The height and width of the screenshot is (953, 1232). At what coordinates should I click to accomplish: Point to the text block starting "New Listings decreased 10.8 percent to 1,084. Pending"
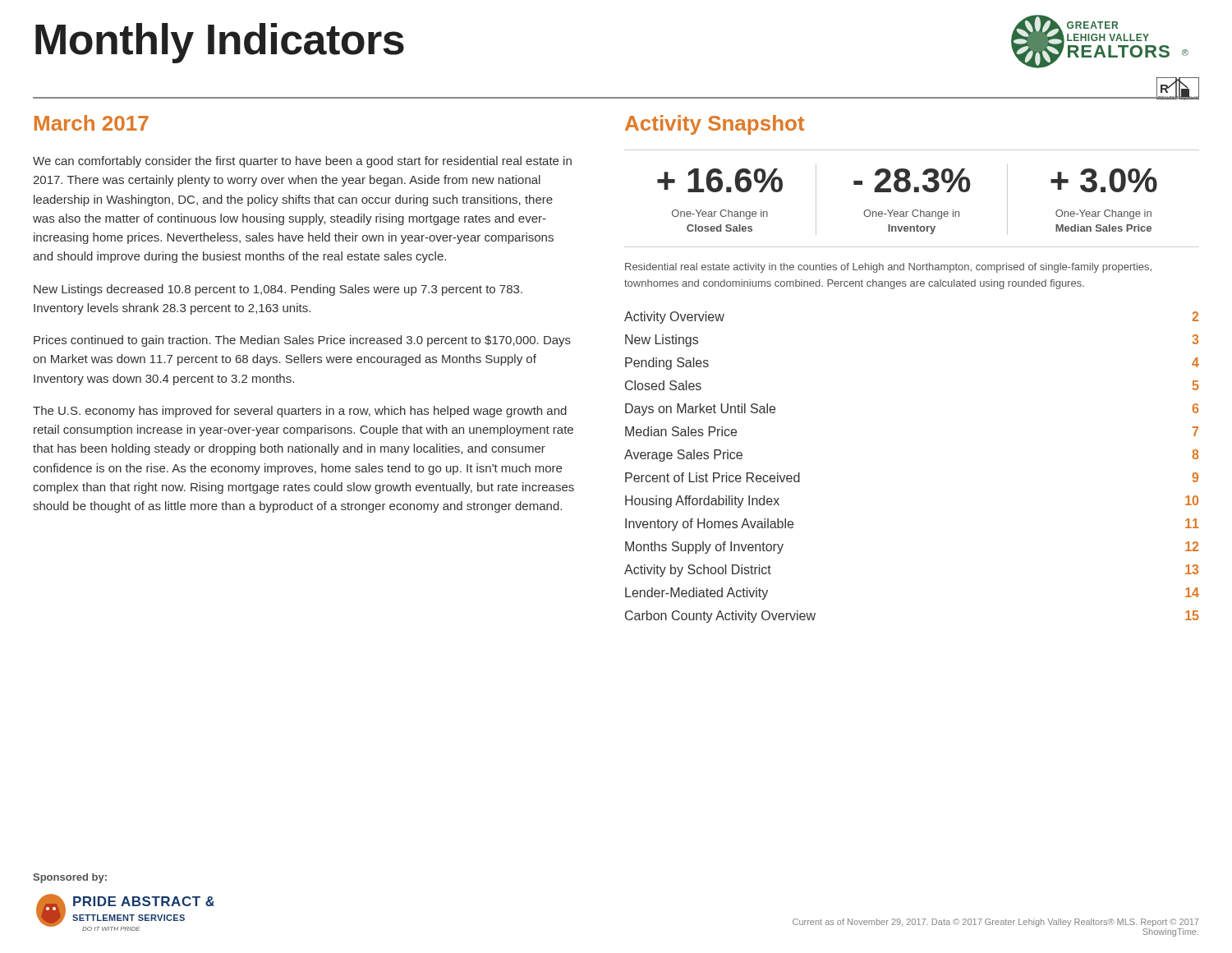point(278,298)
